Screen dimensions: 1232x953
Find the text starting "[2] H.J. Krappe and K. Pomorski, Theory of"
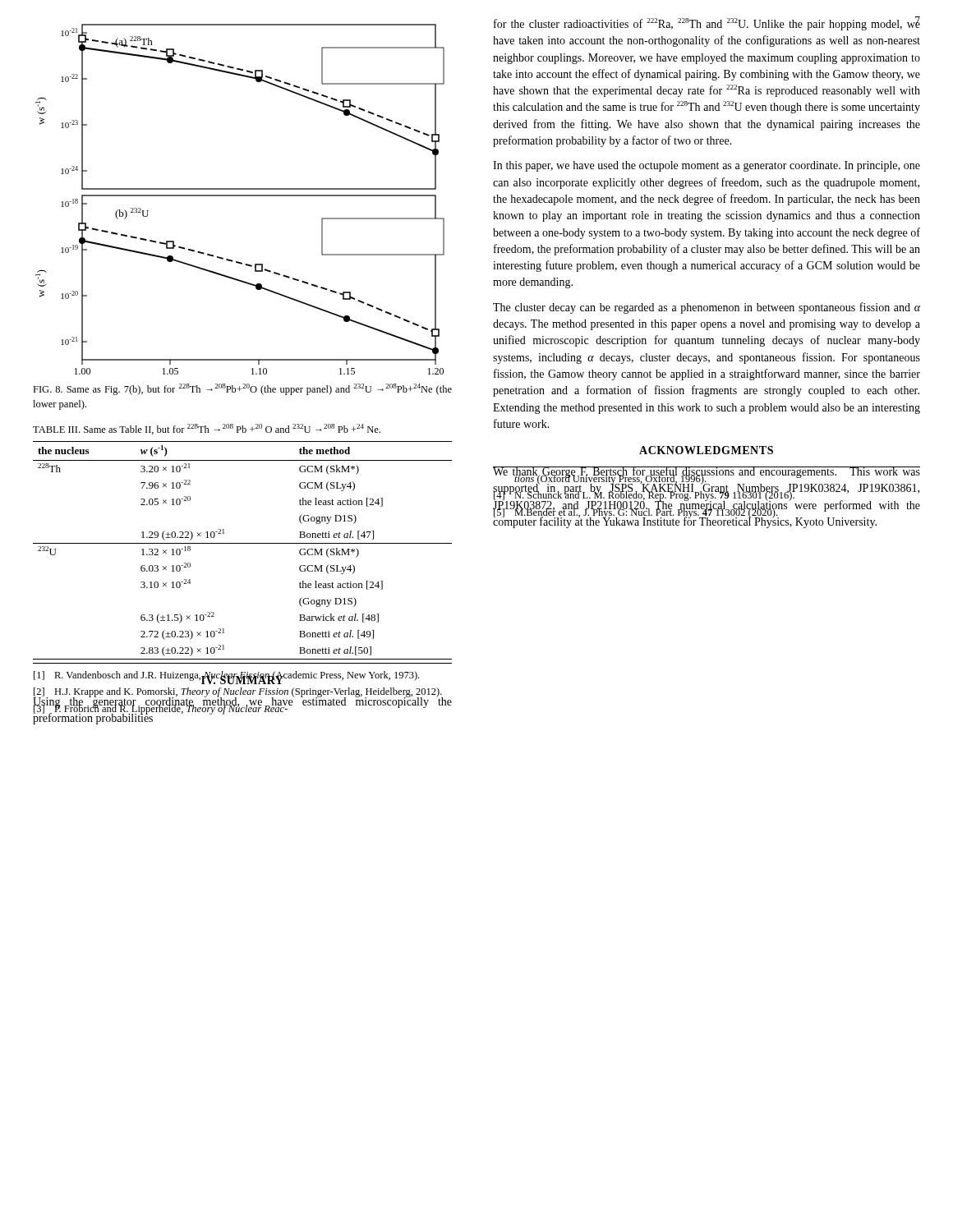click(238, 692)
